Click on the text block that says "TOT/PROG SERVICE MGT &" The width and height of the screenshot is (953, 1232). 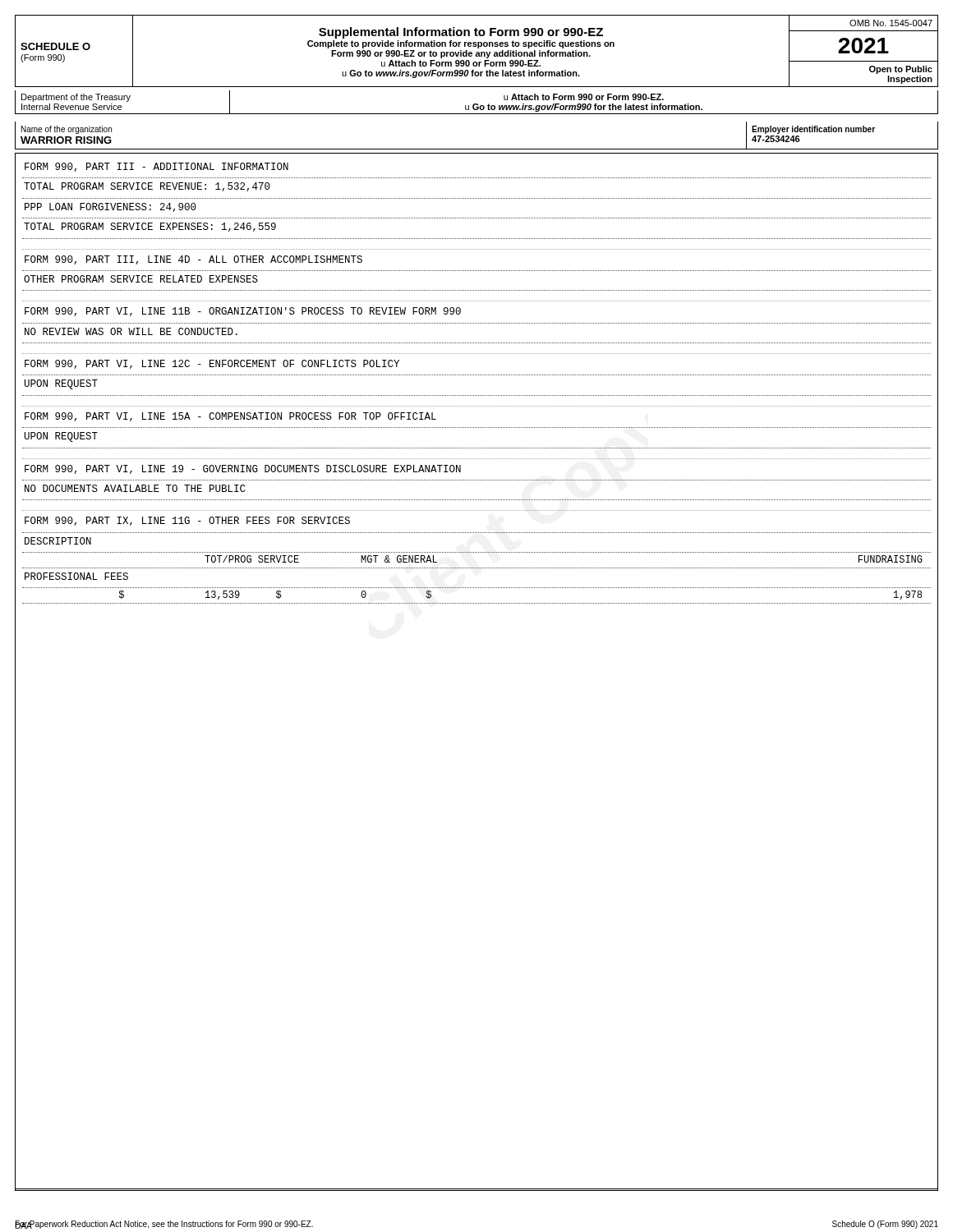[x=476, y=560]
